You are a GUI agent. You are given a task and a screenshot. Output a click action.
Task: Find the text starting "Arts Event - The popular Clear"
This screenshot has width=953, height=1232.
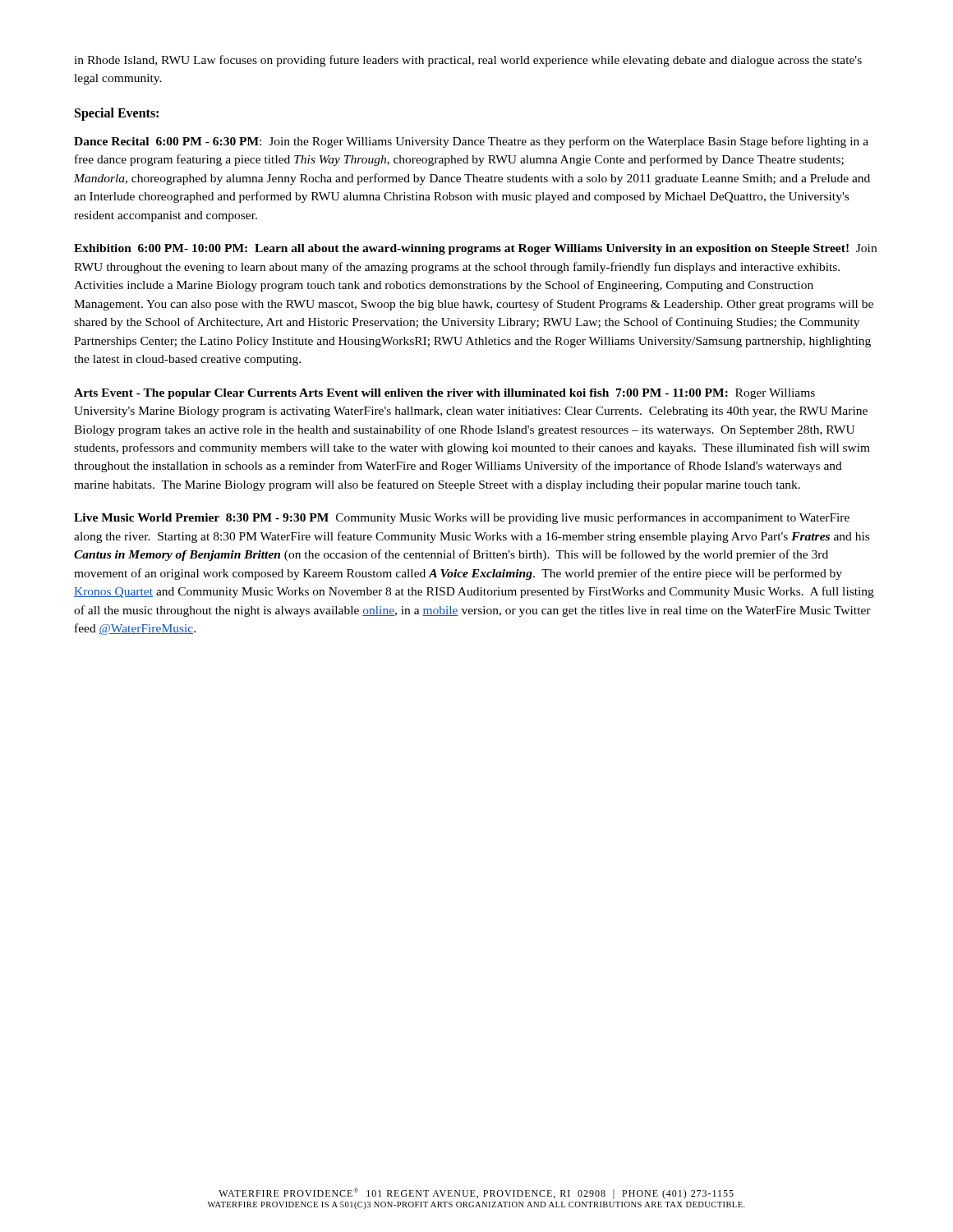tap(472, 438)
